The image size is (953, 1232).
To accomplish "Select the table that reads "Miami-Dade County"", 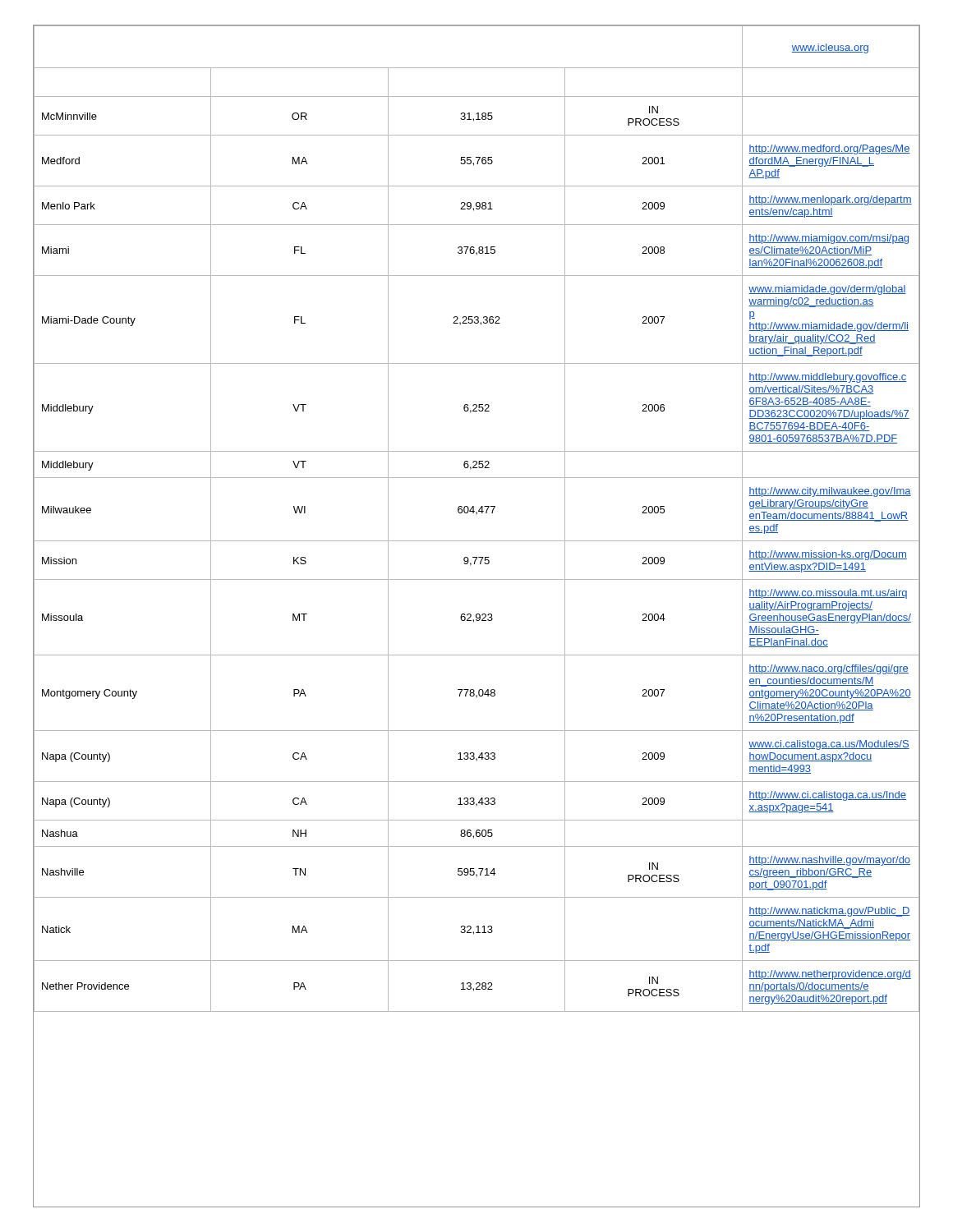I will [476, 616].
